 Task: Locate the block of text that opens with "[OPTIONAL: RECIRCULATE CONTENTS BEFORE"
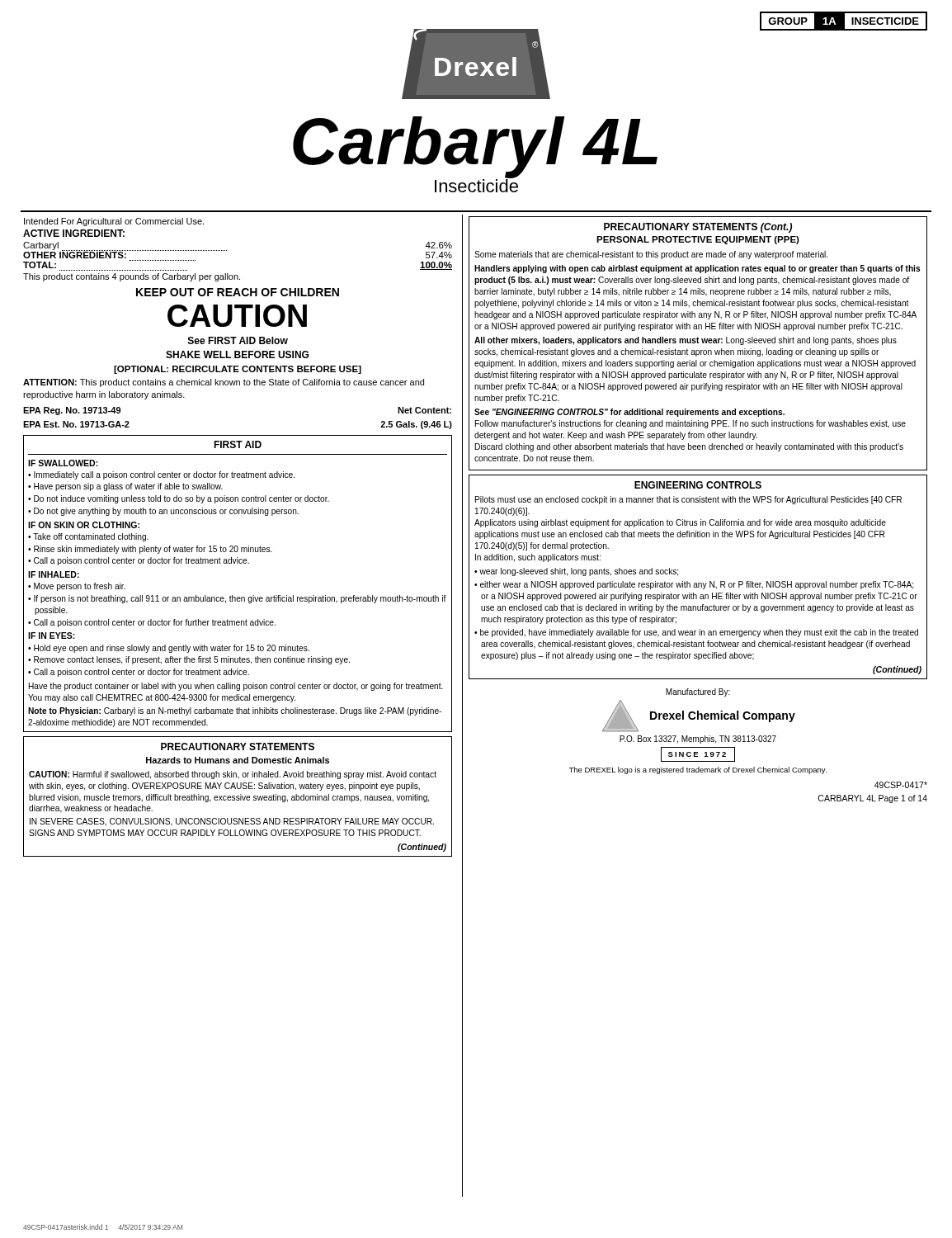(238, 369)
